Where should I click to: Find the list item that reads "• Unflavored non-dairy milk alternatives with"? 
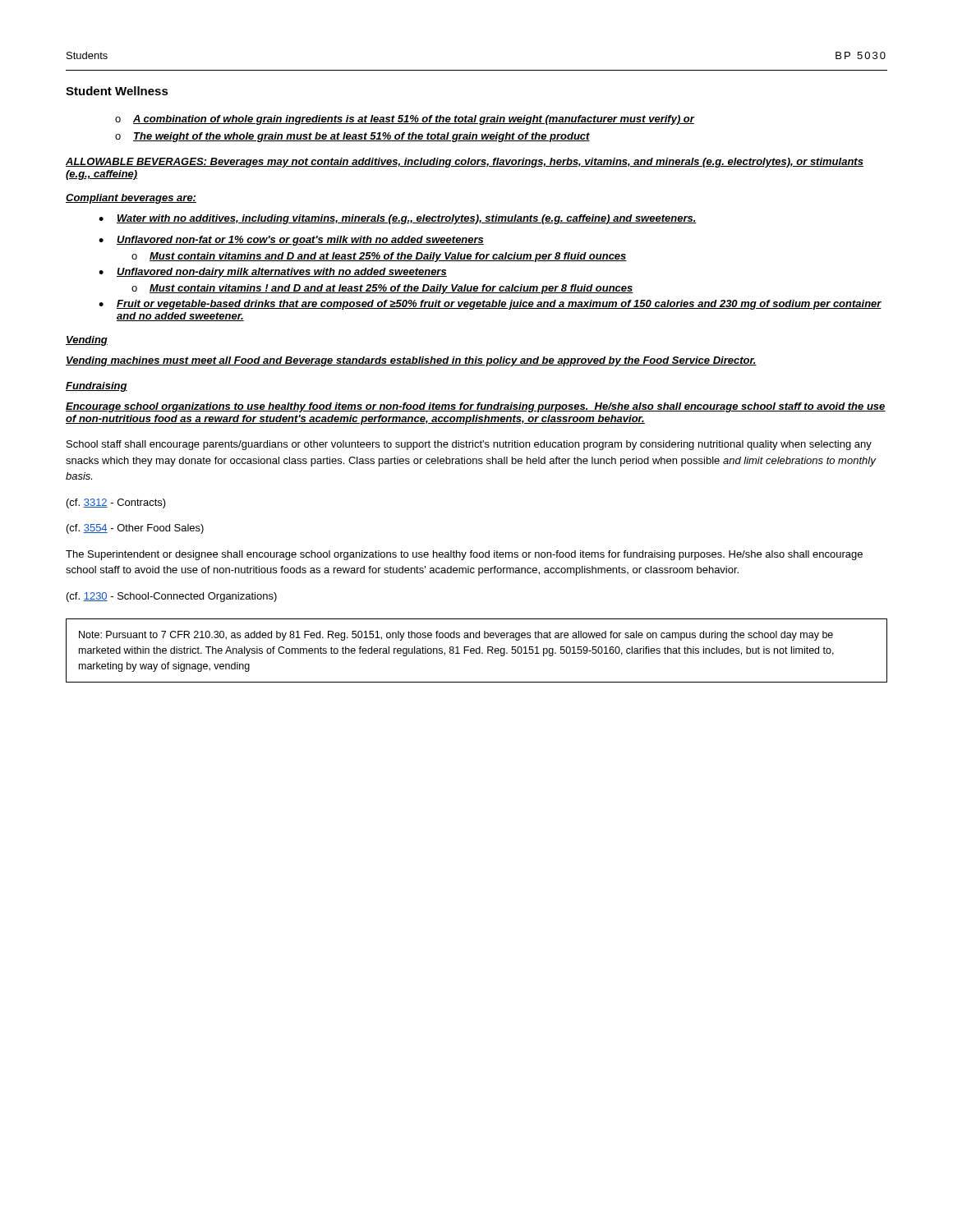point(273,273)
